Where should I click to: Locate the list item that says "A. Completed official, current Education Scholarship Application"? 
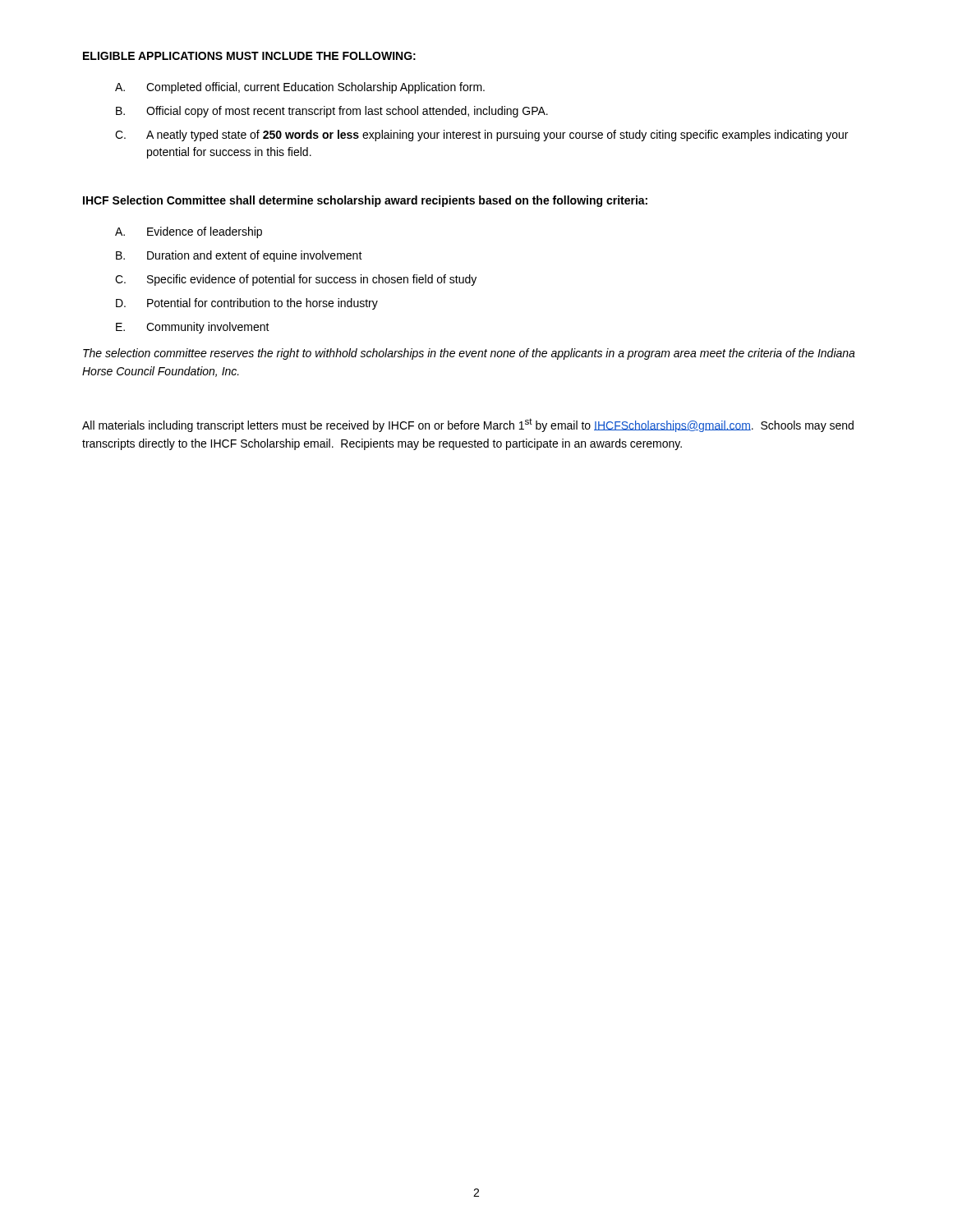click(x=493, y=87)
